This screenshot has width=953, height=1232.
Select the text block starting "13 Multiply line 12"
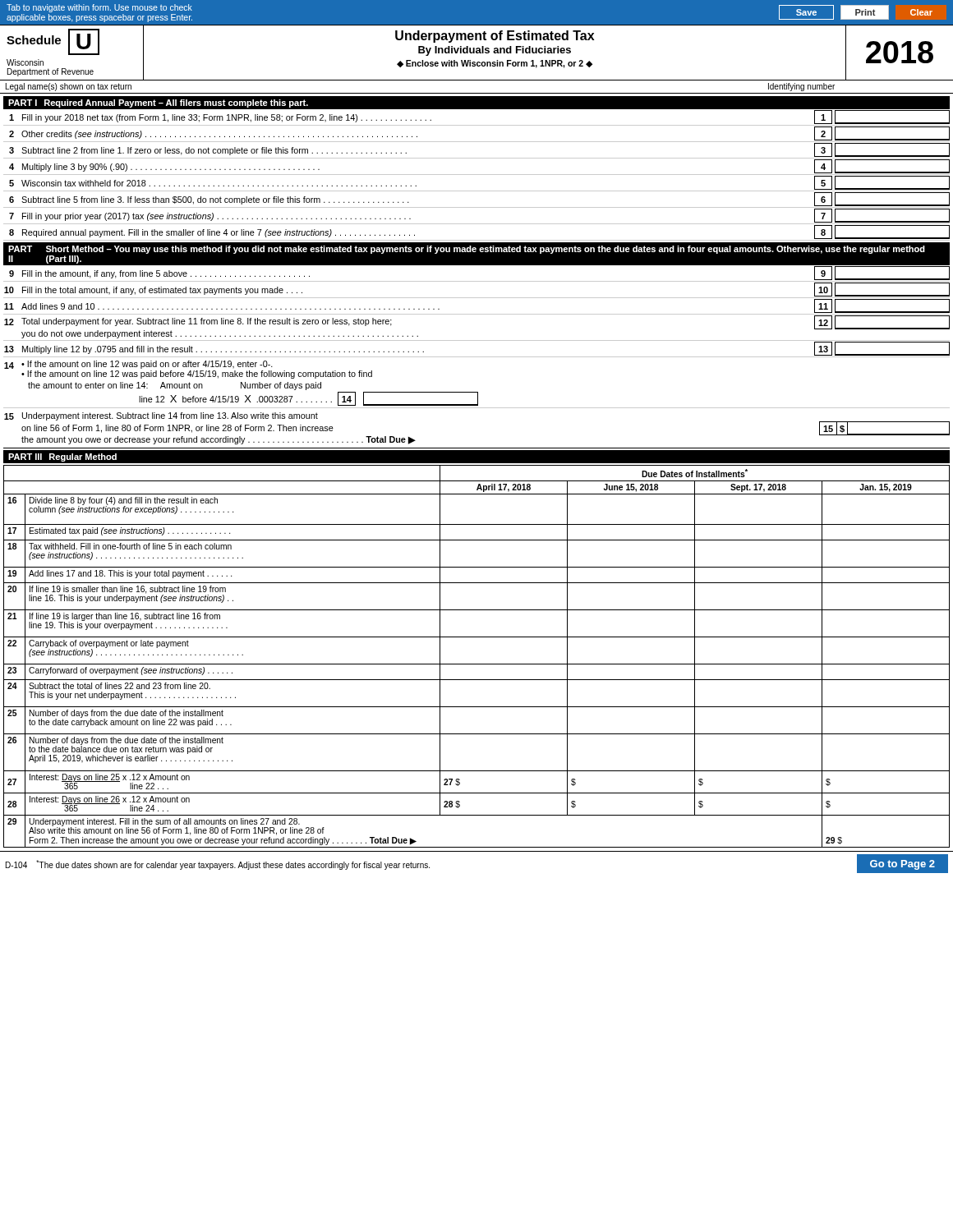476,349
